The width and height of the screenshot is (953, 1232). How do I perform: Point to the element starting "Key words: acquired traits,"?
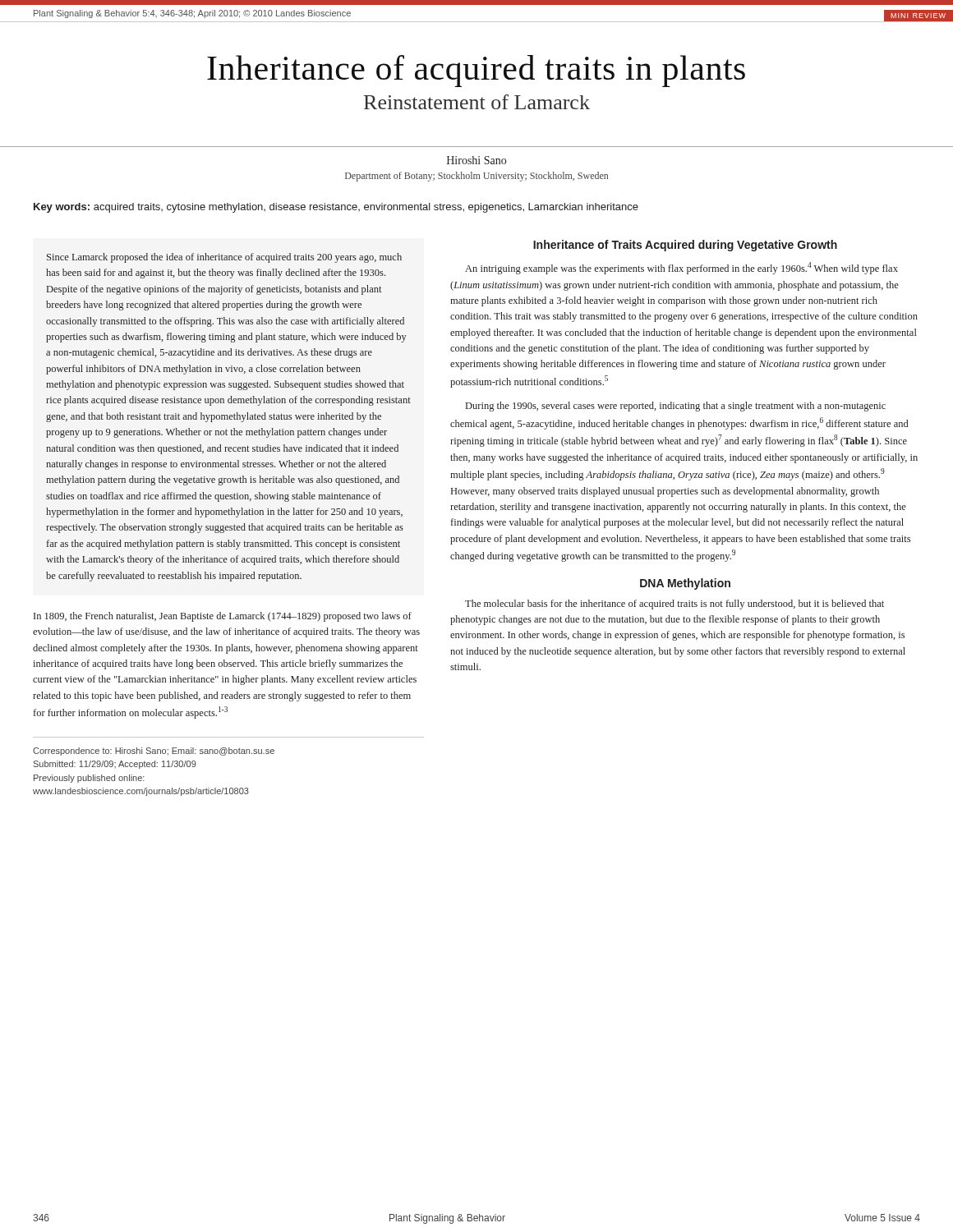click(336, 207)
